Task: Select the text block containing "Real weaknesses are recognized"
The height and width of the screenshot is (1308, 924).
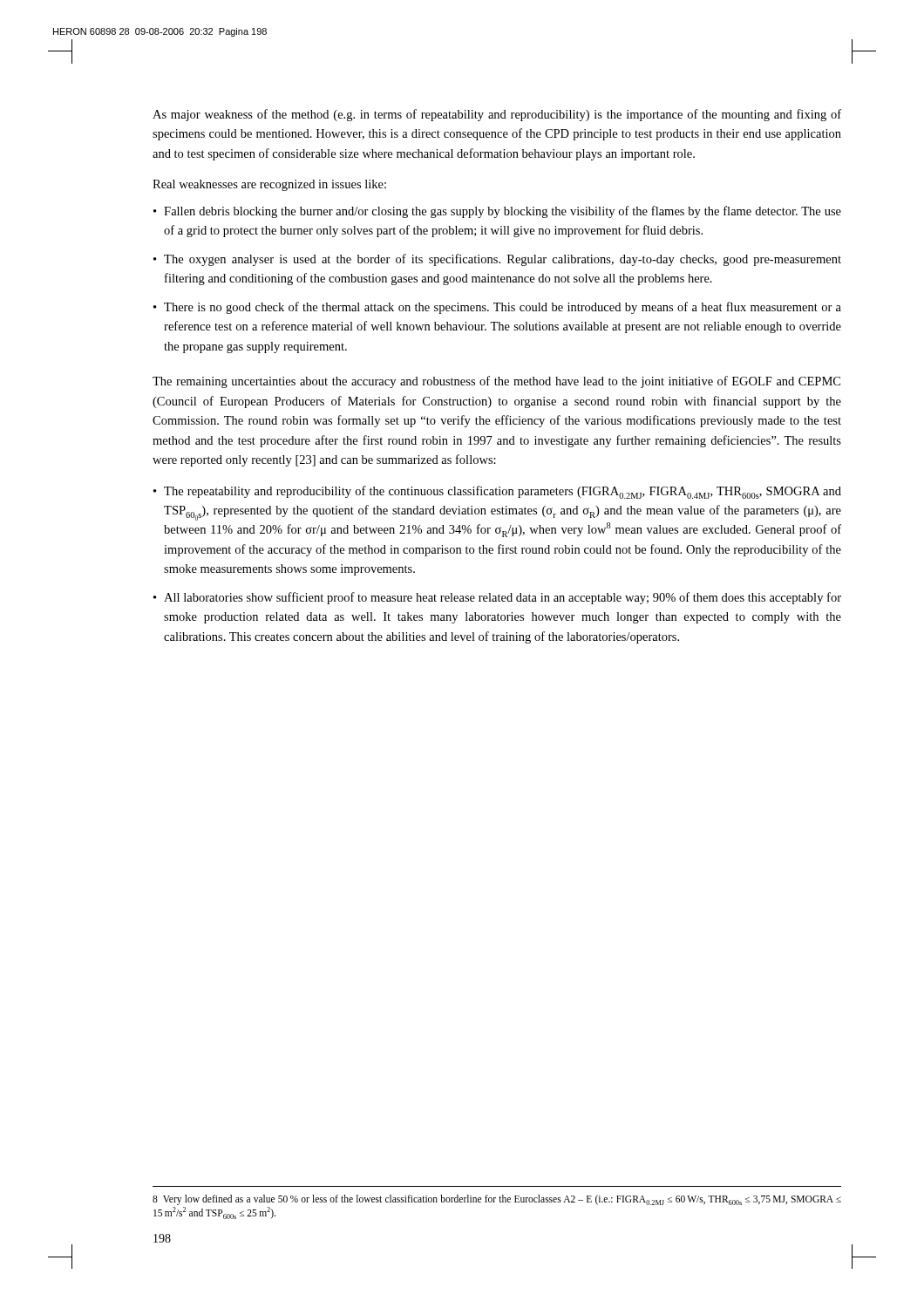Action: 270,184
